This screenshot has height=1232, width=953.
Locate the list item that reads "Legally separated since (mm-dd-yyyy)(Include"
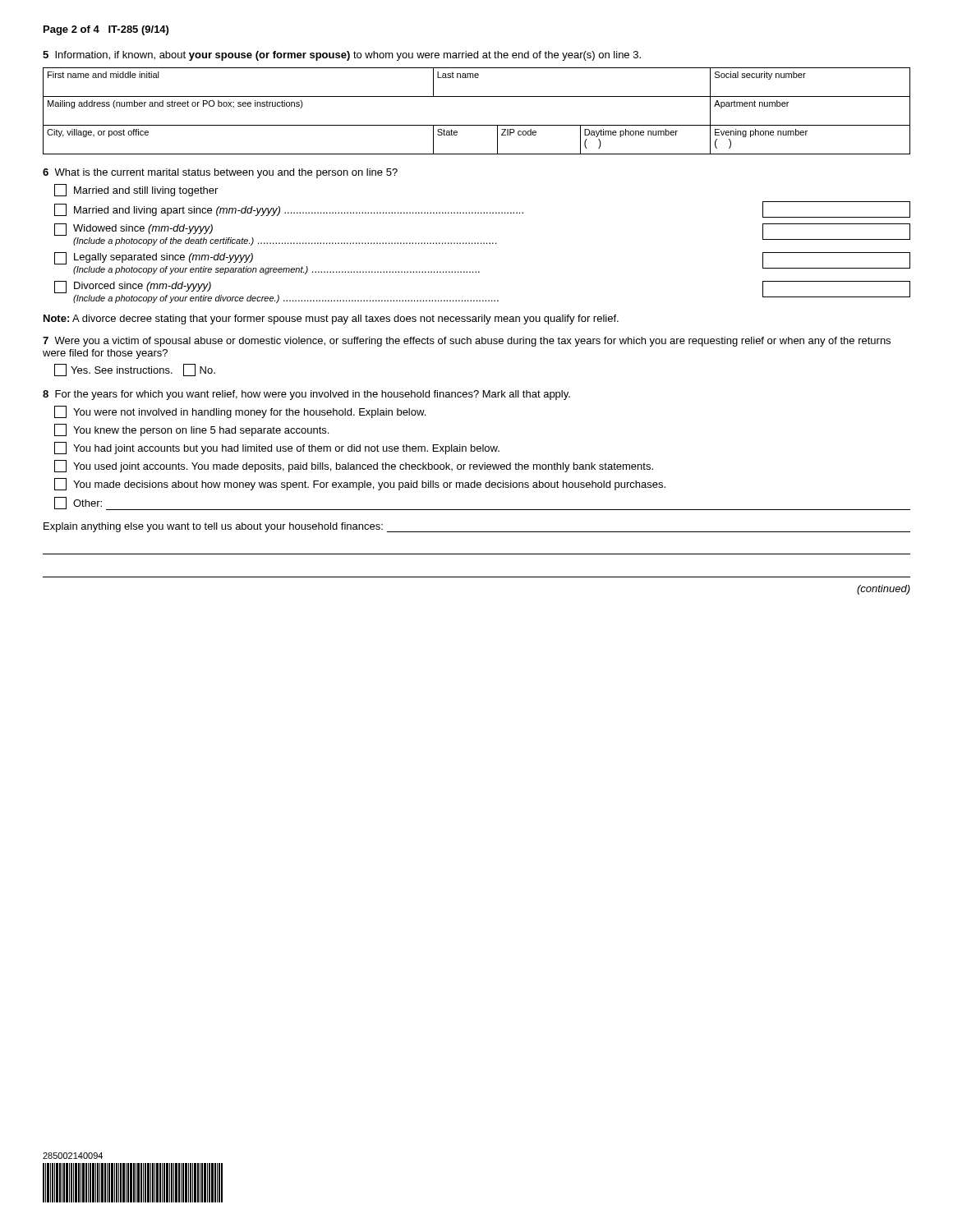(482, 263)
